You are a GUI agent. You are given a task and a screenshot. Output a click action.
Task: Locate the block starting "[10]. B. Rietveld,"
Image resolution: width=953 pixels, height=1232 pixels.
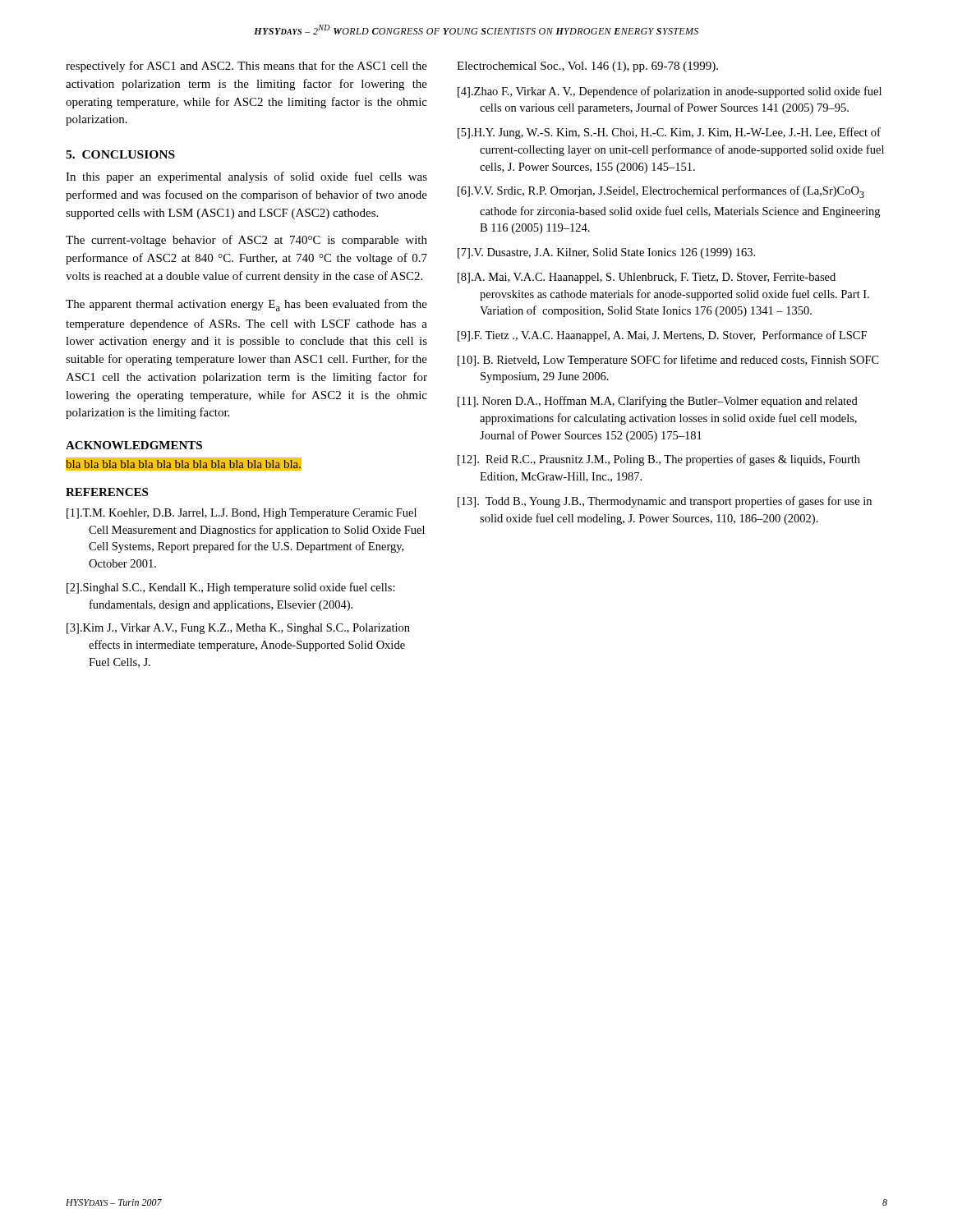(x=668, y=368)
